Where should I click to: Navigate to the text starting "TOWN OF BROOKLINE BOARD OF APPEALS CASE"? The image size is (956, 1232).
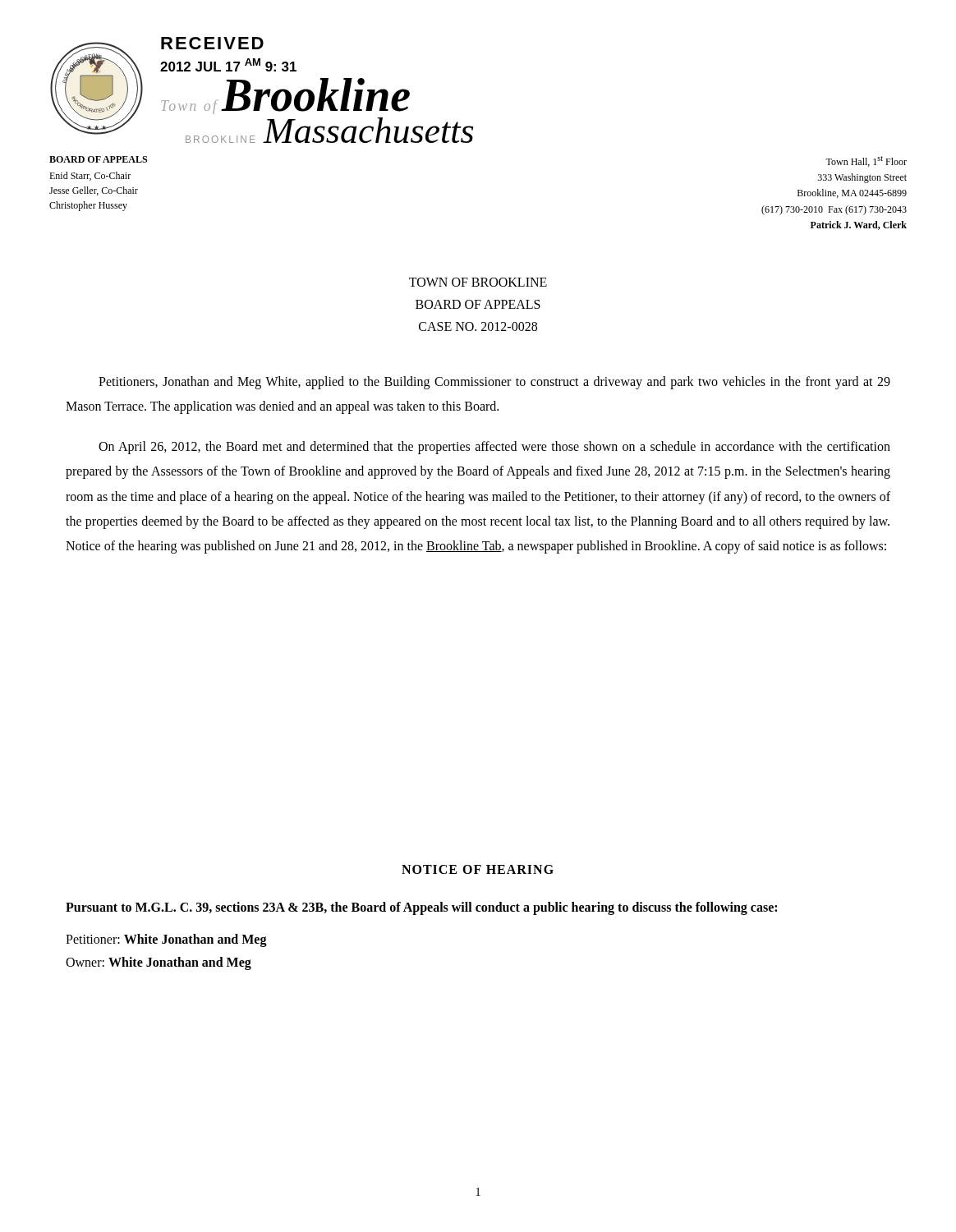point(478,304)
